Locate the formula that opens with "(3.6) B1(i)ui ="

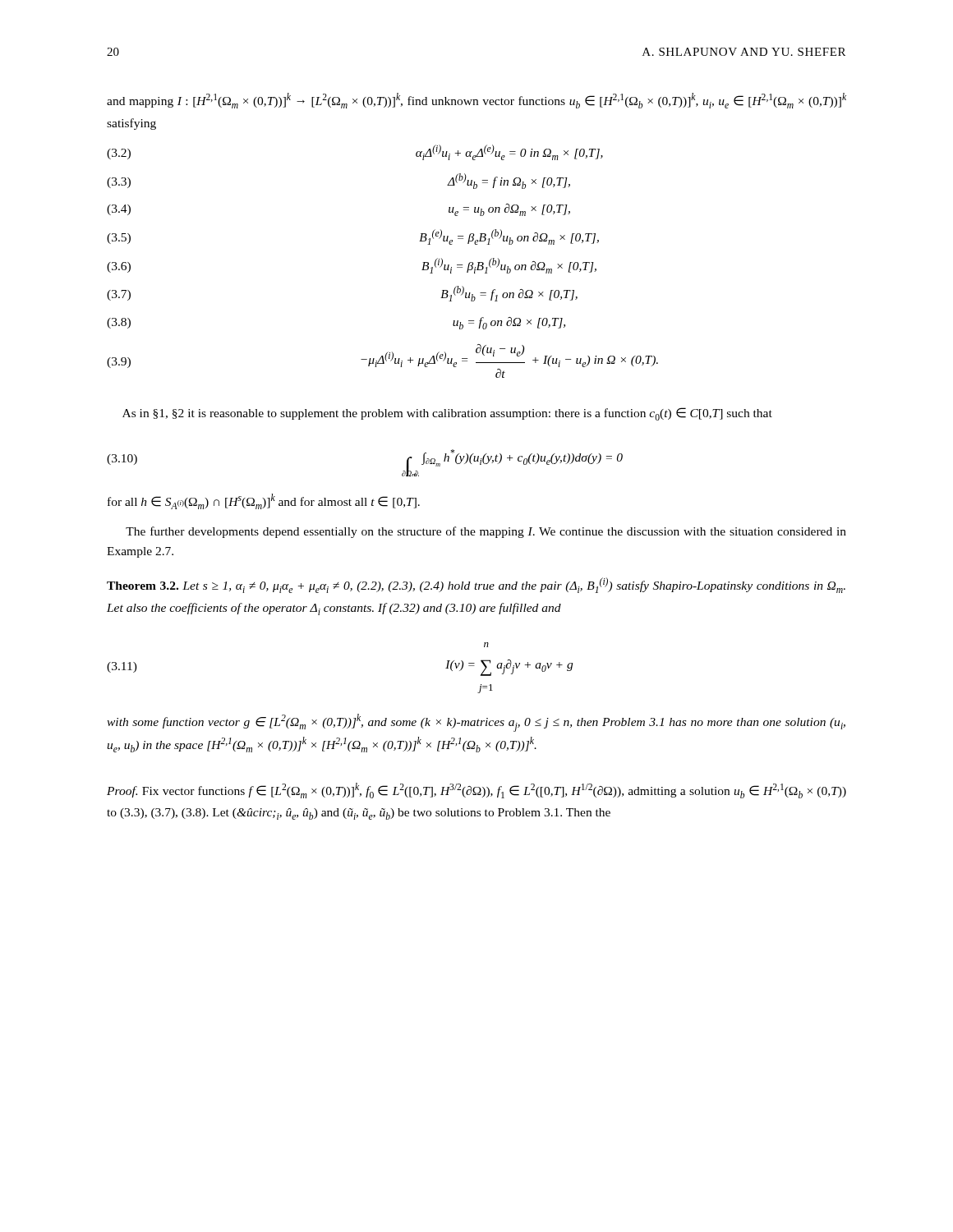(476, 266)
